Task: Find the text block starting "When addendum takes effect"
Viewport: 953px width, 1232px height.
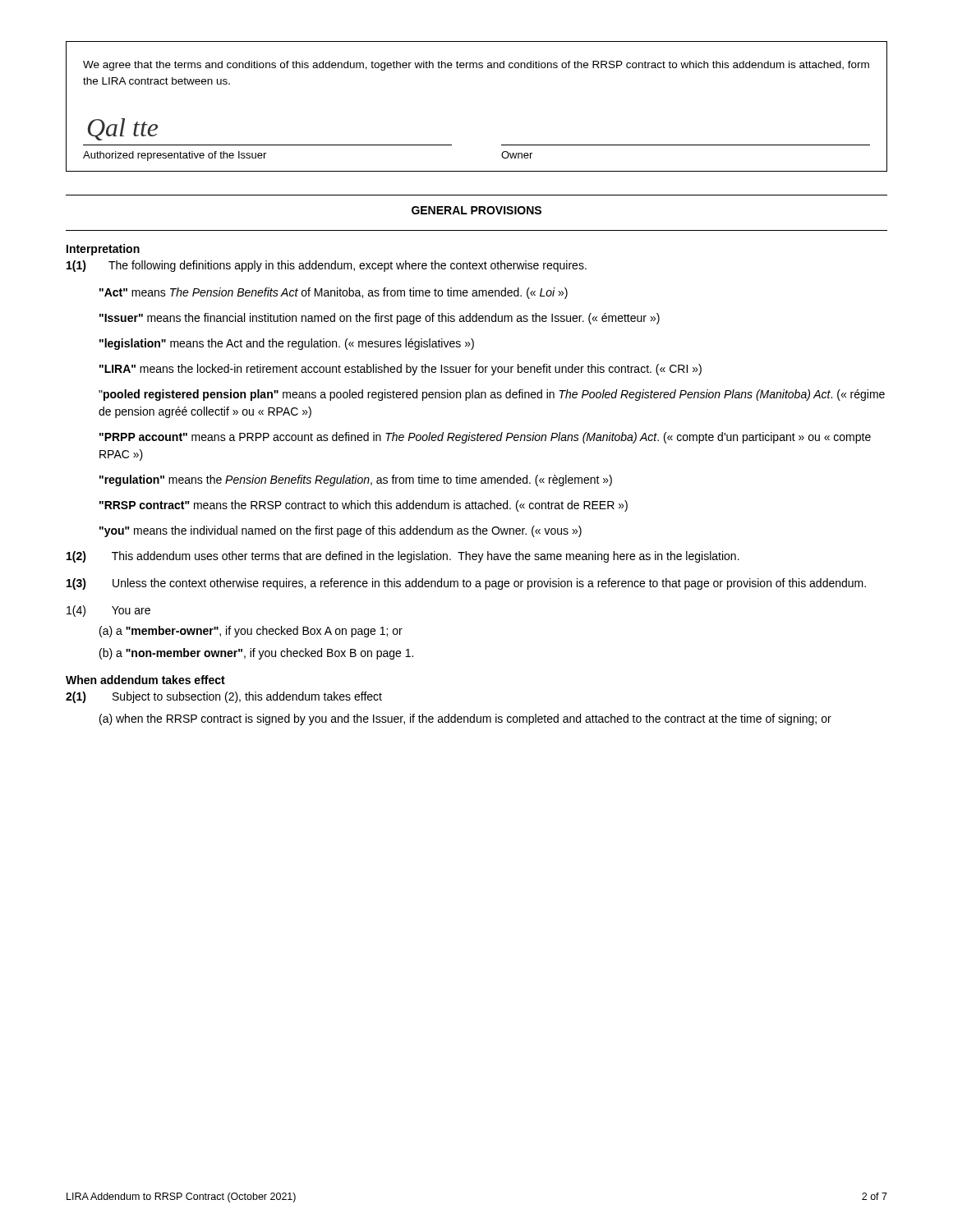Action: (145, 680)
